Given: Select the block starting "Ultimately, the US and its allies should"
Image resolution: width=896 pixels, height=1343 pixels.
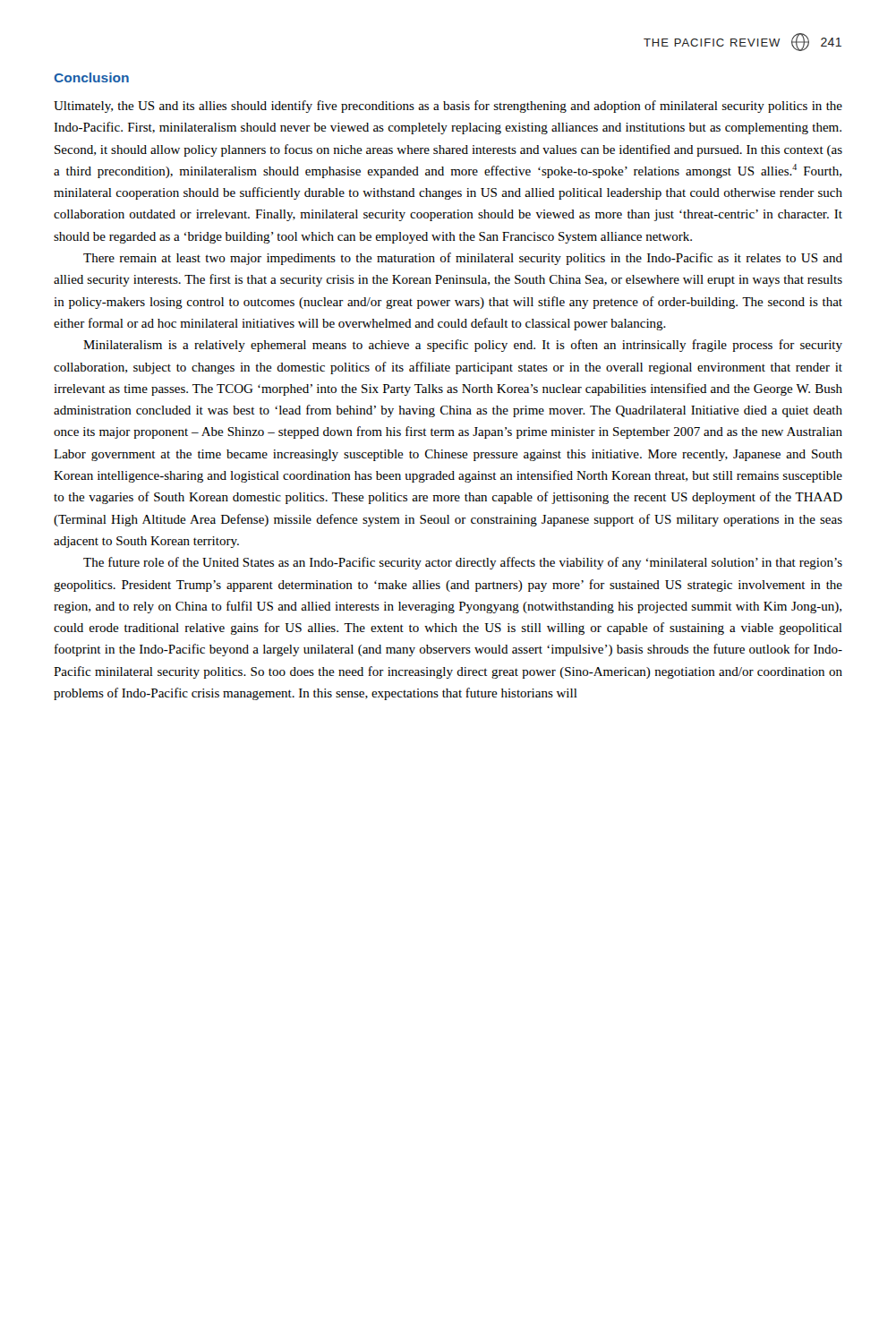Looking at the screenshot, I should (x=448, y=171).
